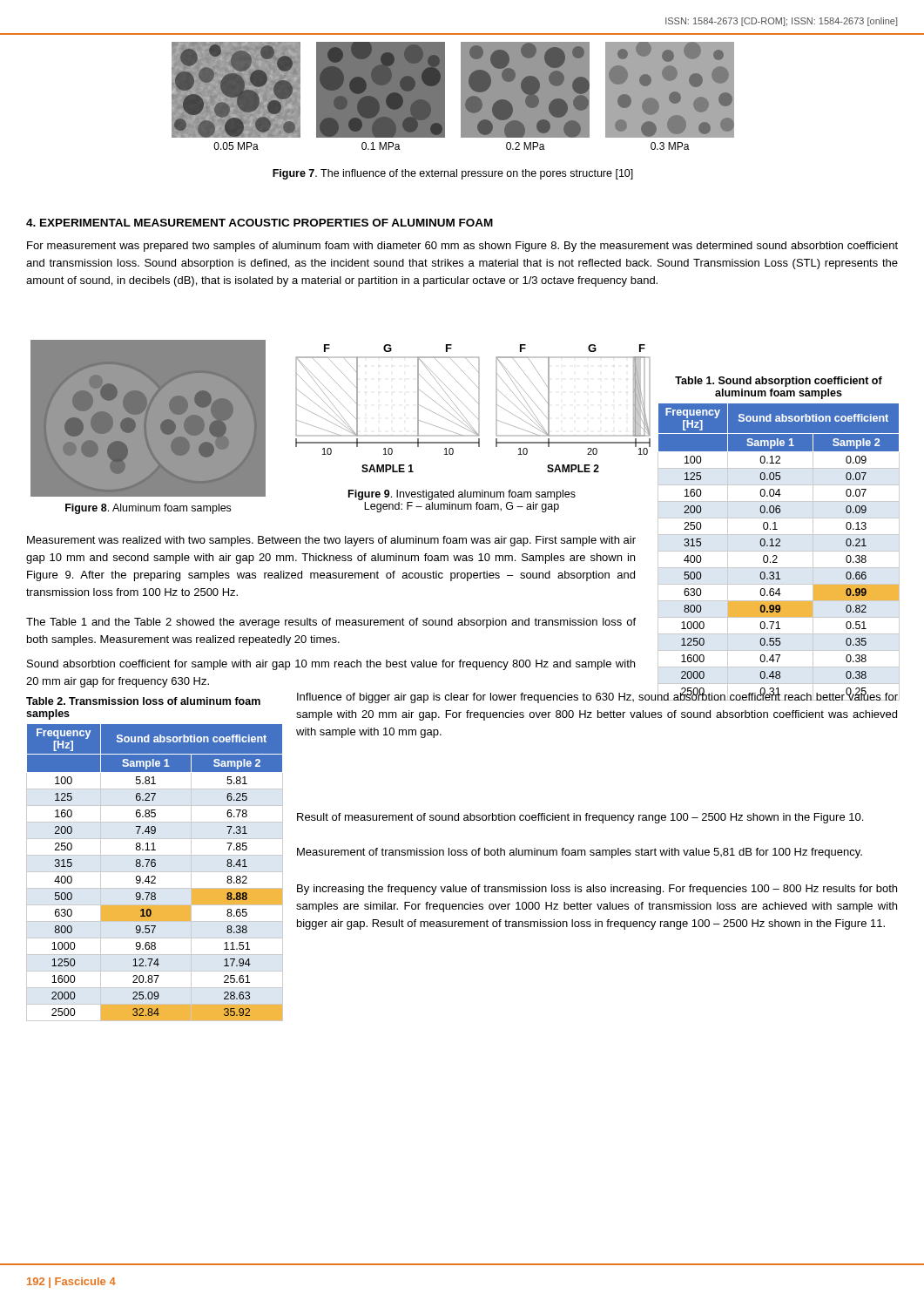Click on the text block that reads "Influence of bigger air"
The height and width of the screenshot is (1307, 924).
pyautogui.click(x=597, y=714)
